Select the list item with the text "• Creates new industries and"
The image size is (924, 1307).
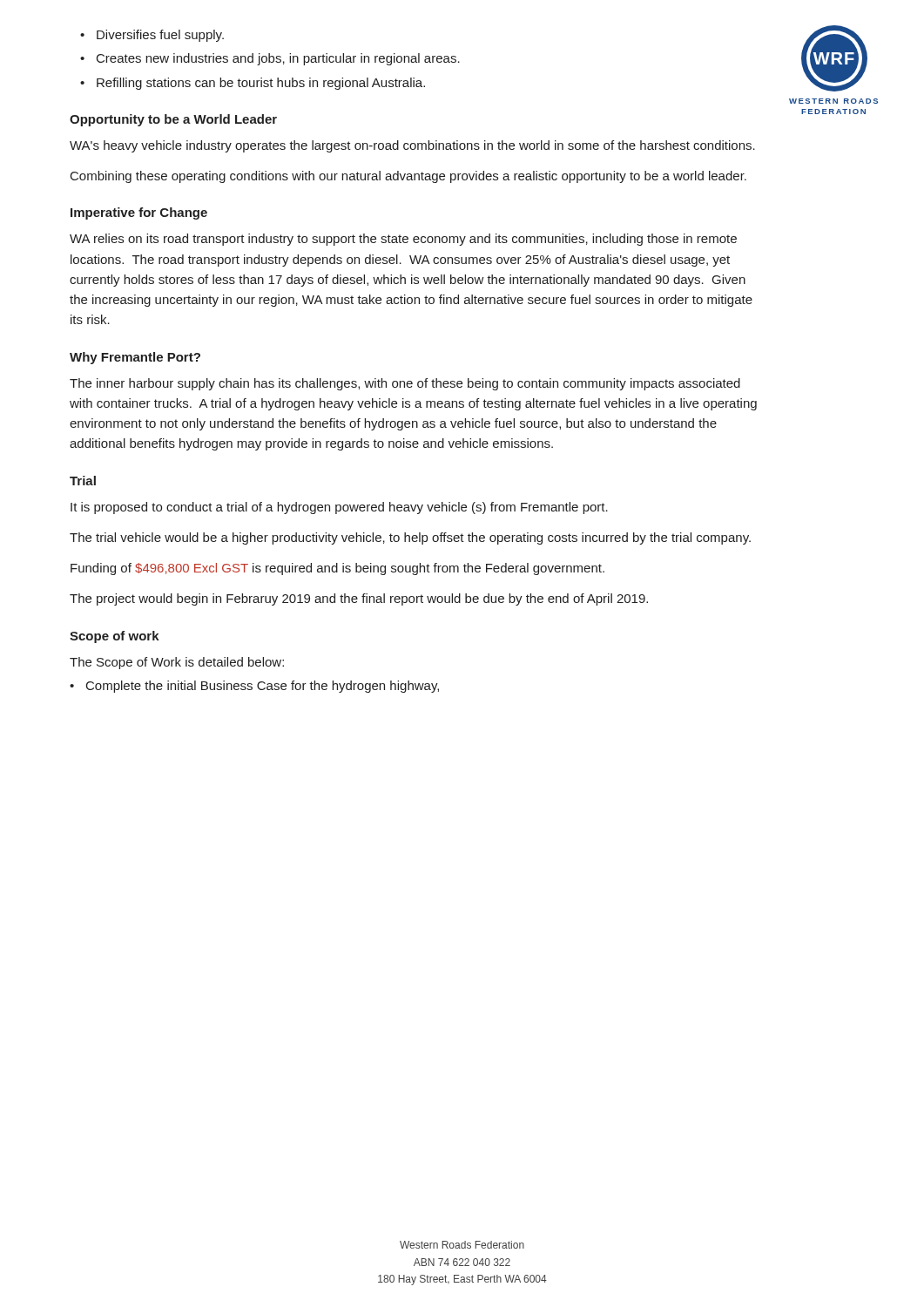click(x=270, y=58)
